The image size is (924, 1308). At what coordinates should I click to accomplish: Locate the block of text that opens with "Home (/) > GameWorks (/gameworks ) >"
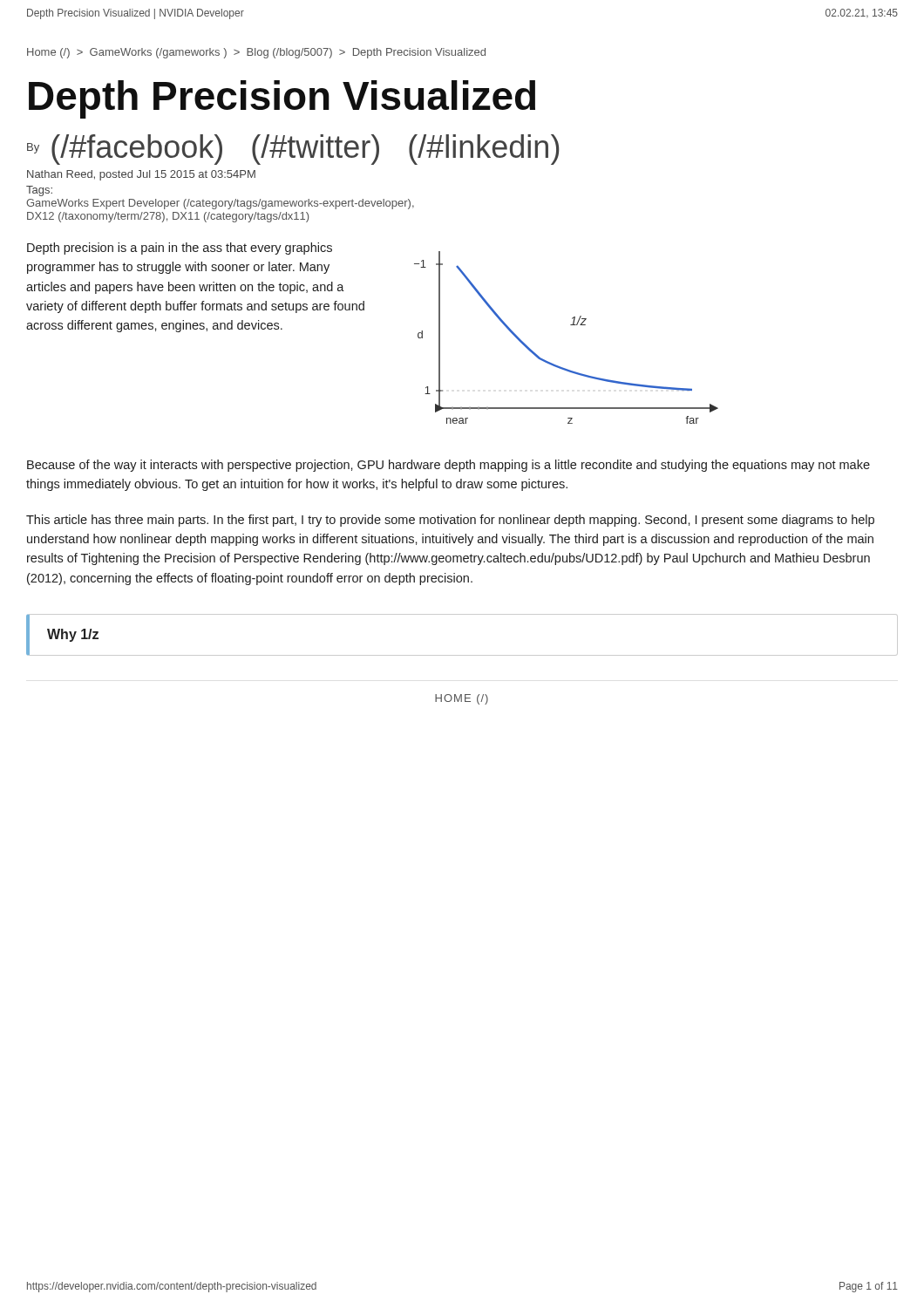256,52
